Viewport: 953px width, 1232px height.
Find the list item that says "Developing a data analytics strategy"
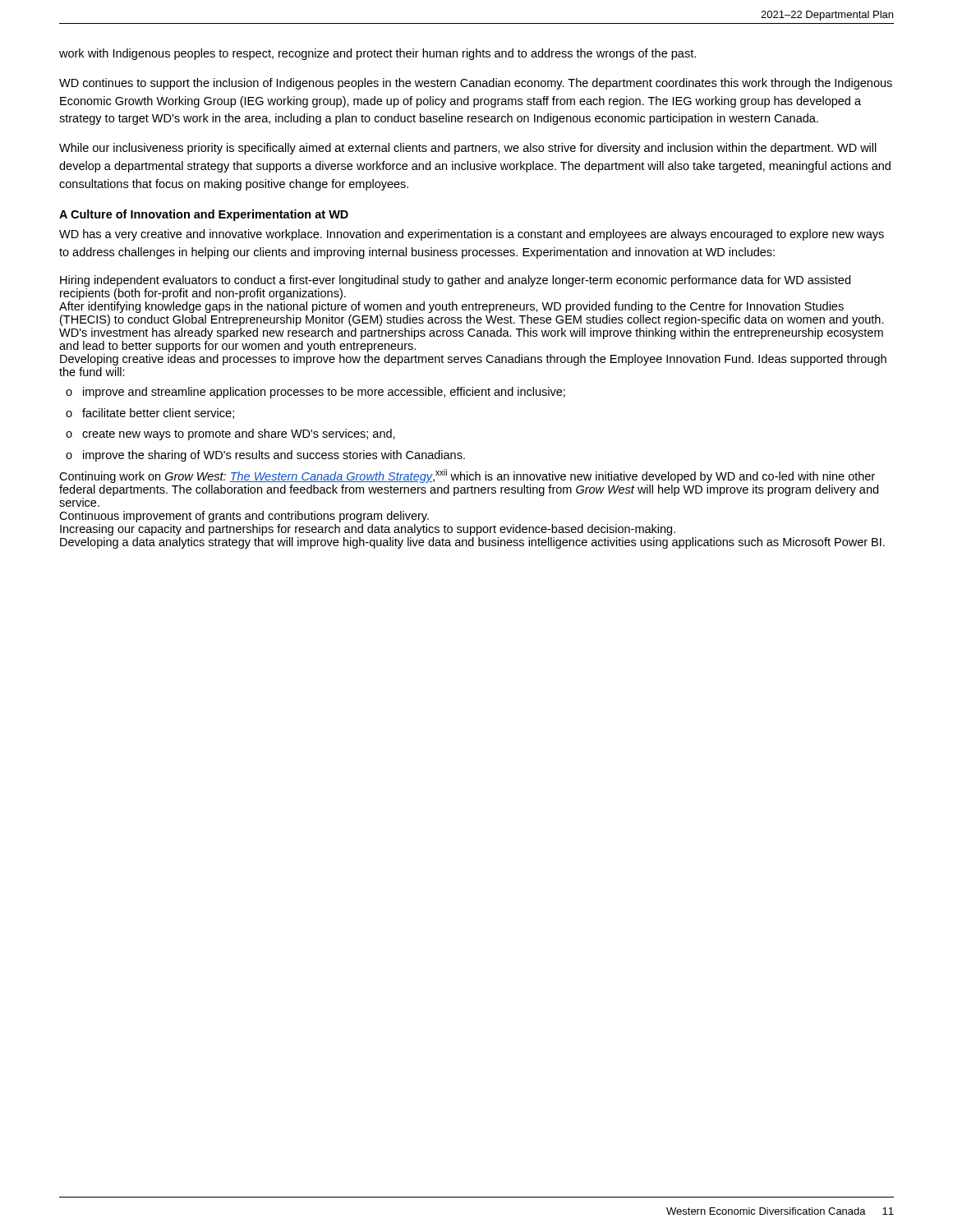476,542
